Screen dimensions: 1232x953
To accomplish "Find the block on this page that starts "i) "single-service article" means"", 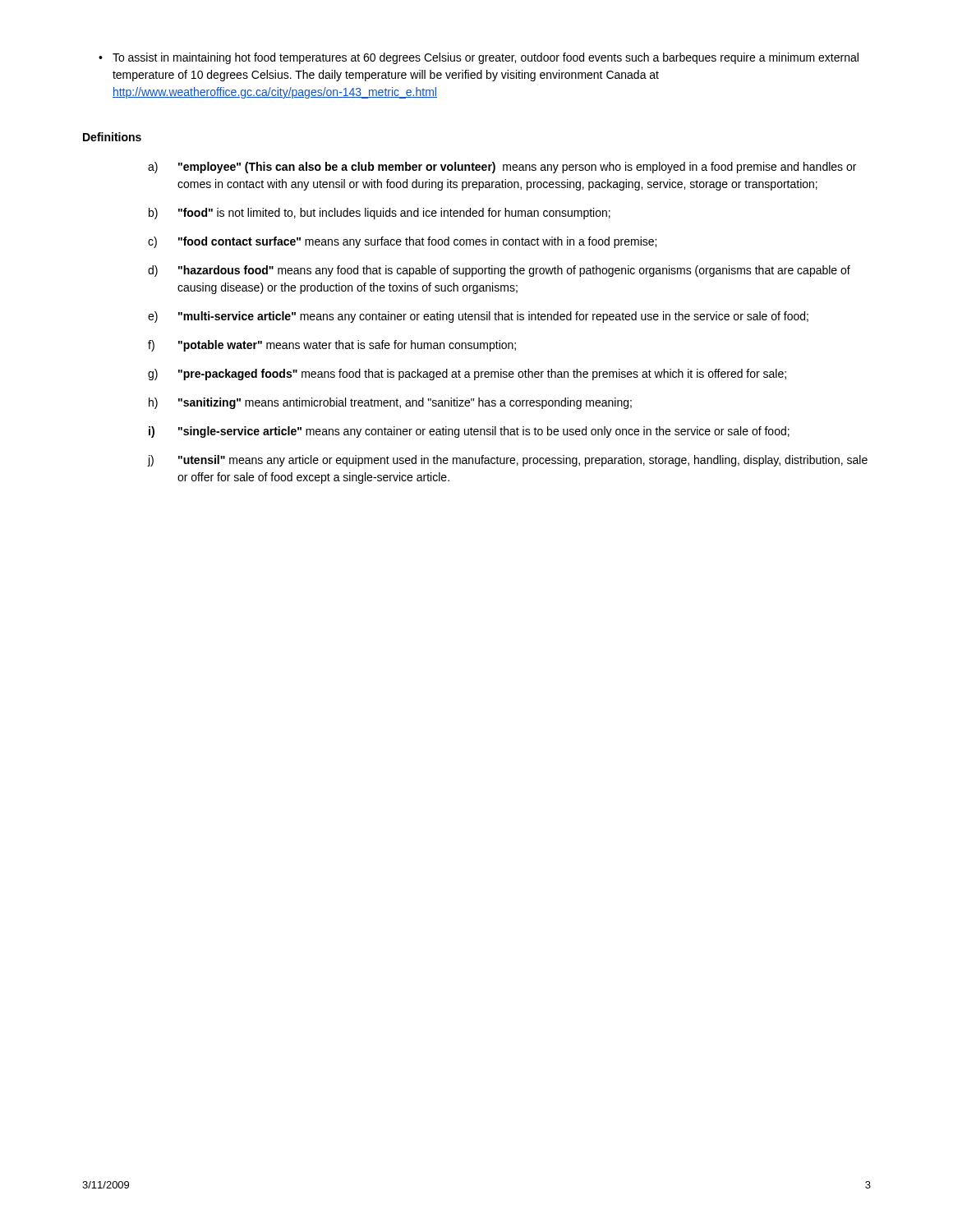I will [509, 432].
